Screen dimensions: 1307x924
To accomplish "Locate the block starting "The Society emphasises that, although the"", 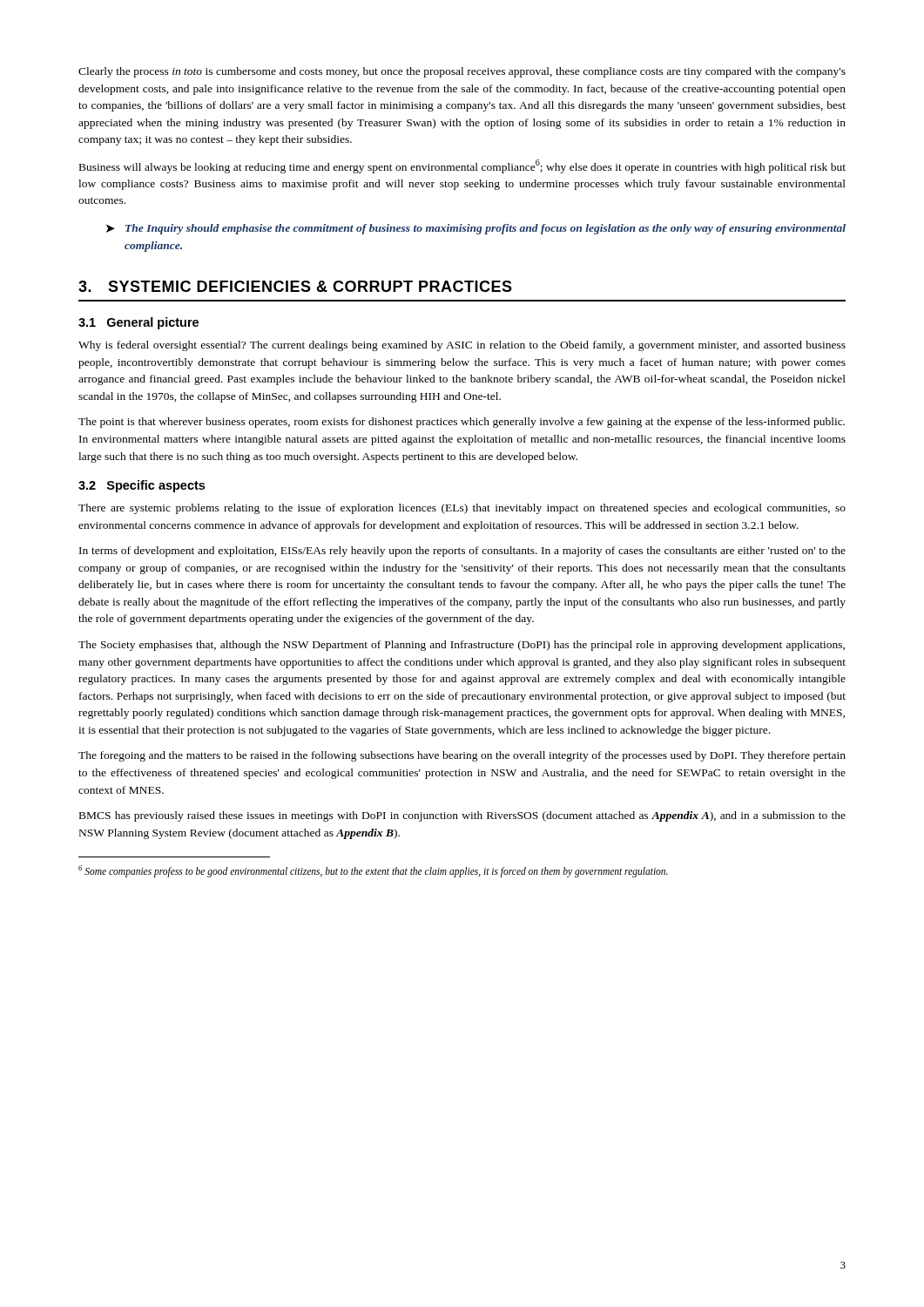I will [462, 687].
